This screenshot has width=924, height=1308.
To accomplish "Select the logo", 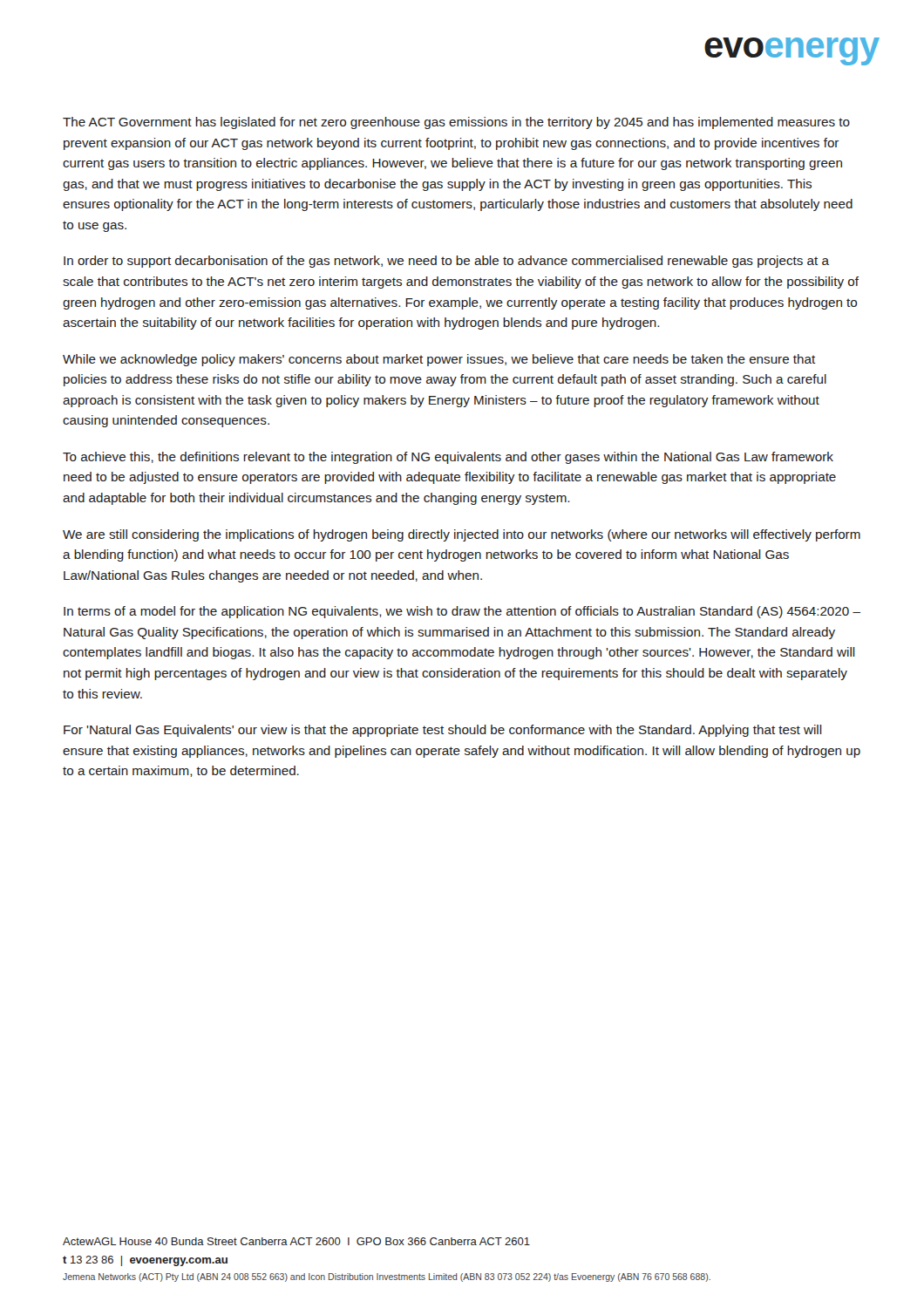I will point(791,45).
